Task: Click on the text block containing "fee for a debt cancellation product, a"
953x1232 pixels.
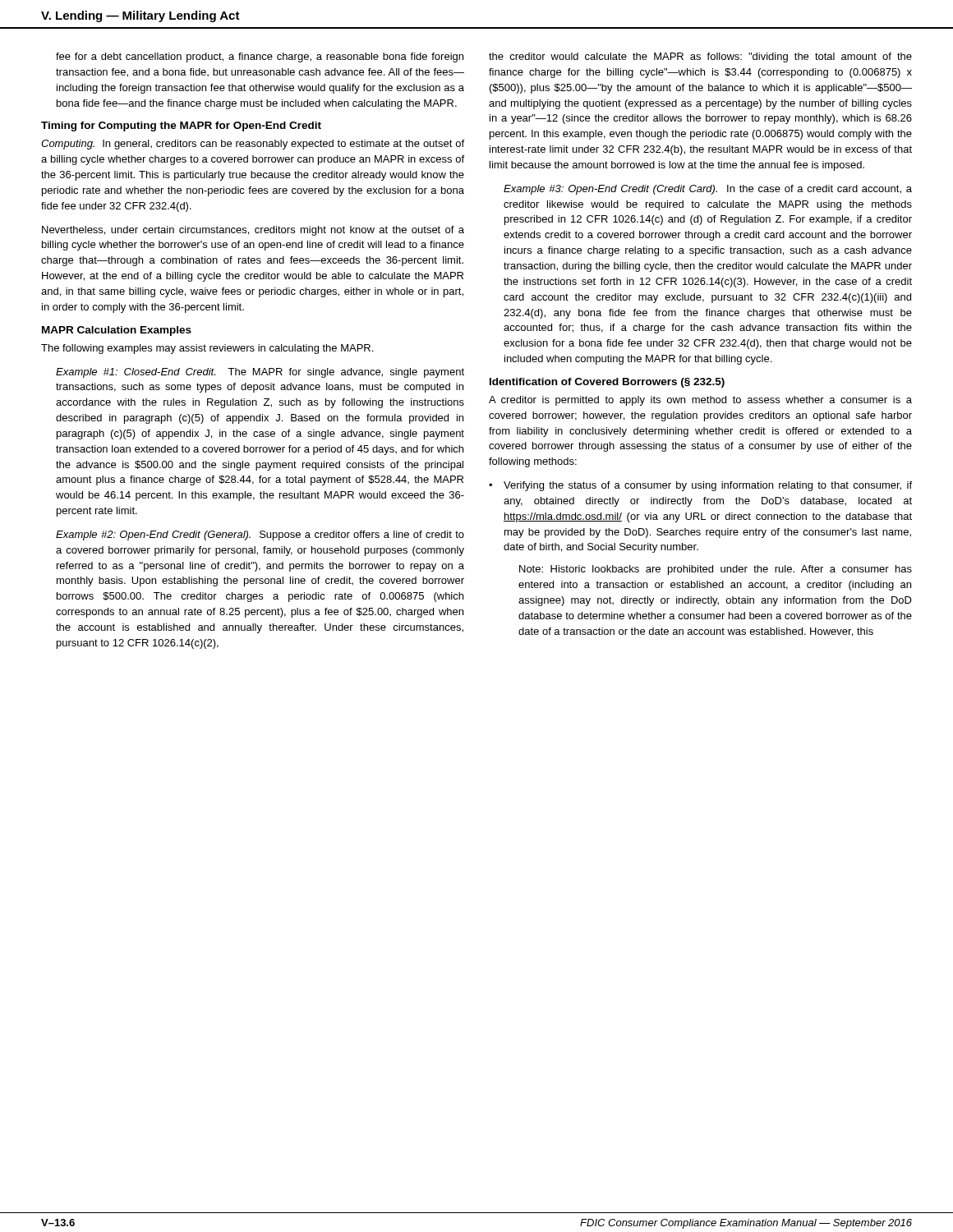Action: point(260,80)
